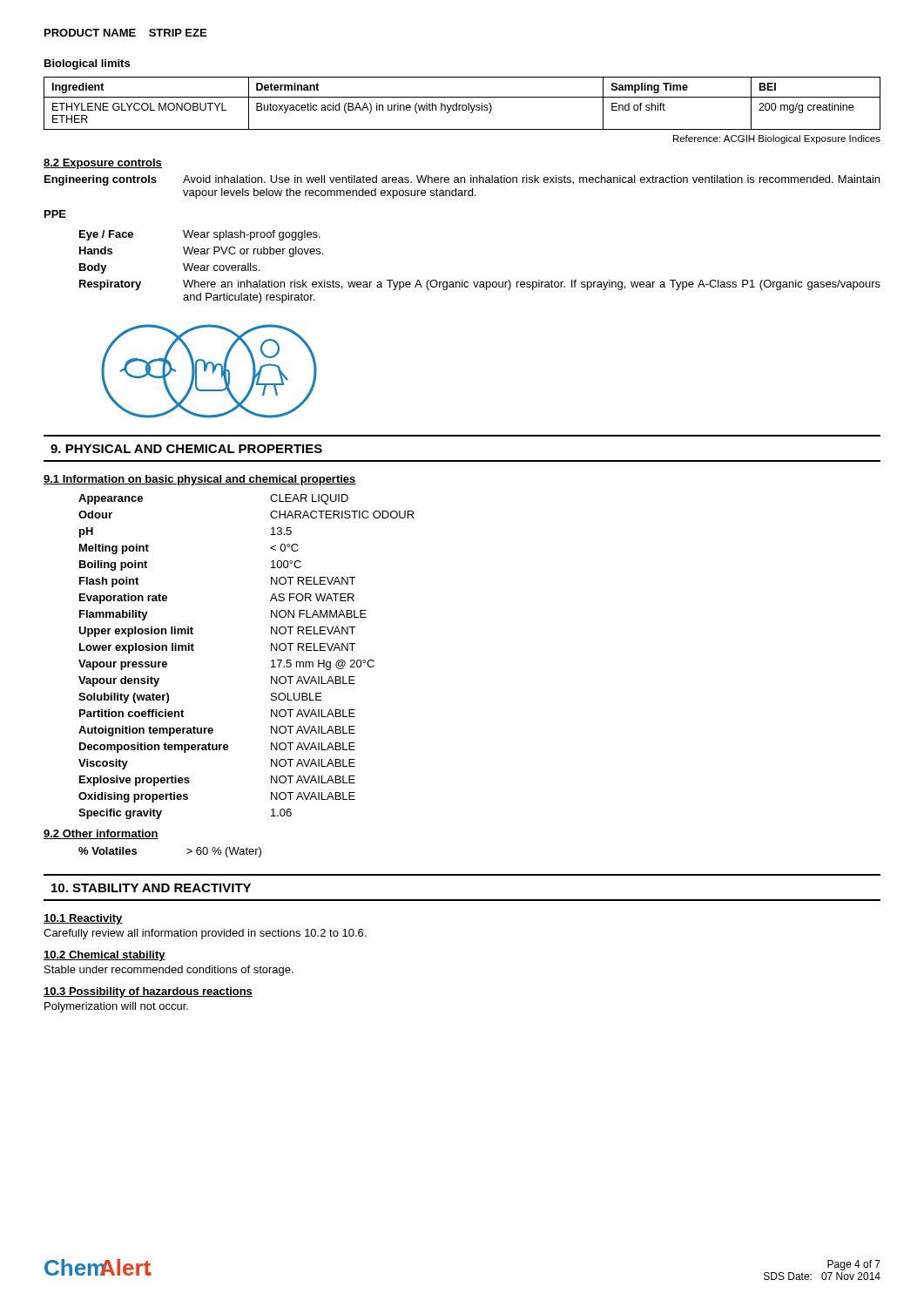Locate the text "Polymerization will not occur."
The image size is (924, 1307).
coord(116,1006)
